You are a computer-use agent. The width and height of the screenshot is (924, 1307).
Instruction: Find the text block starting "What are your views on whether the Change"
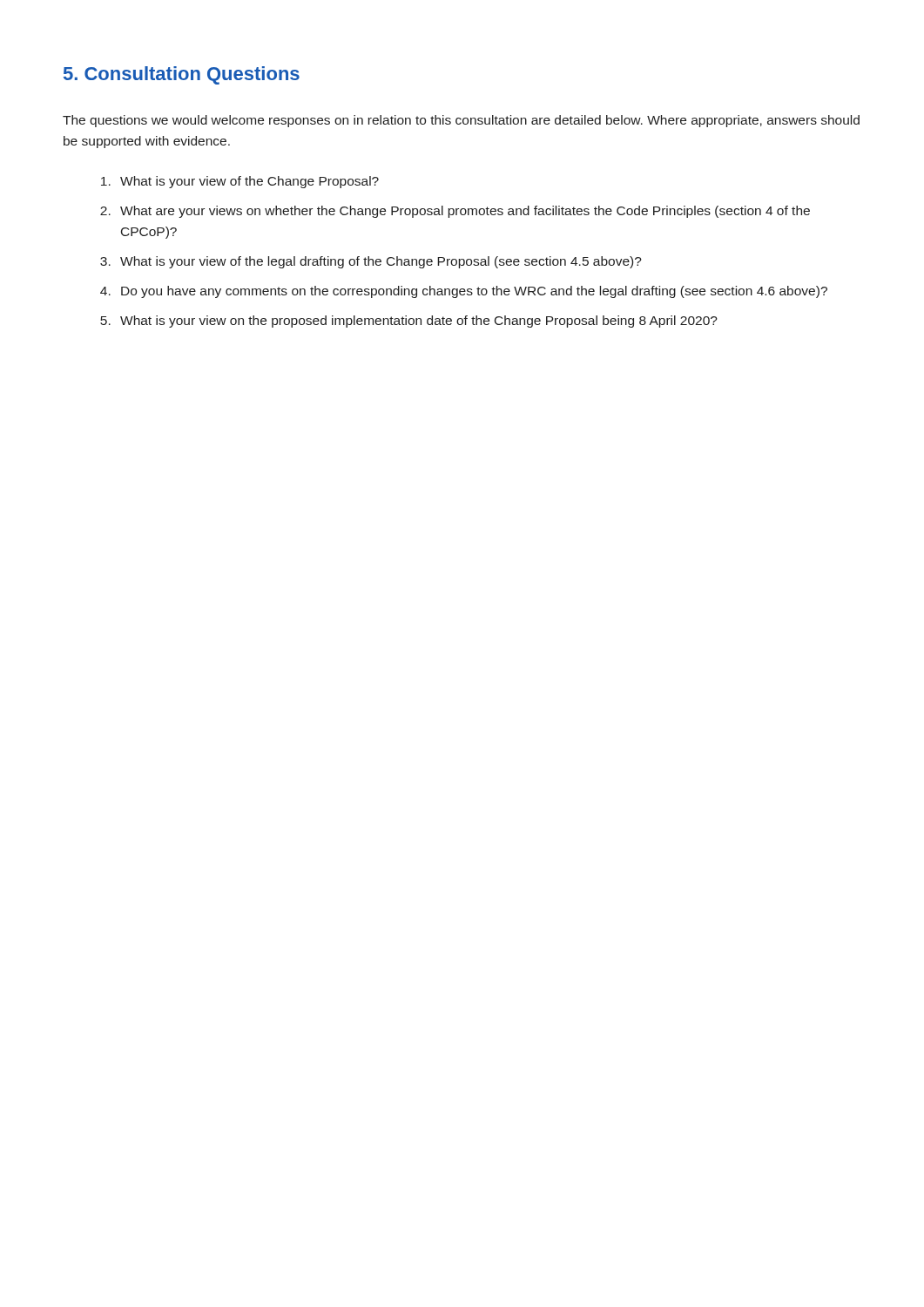coord(465,221)
